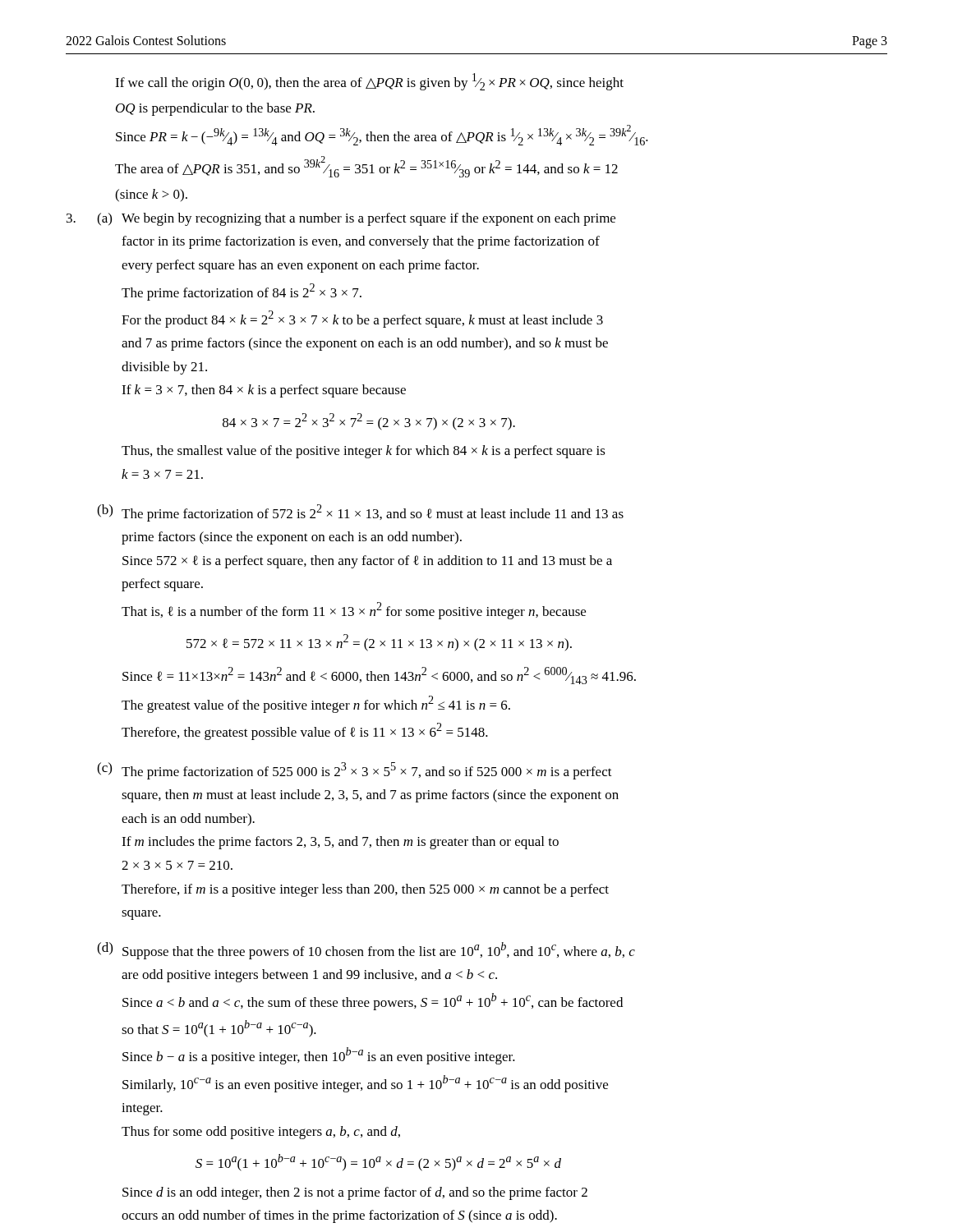The width and height of the screenshot is (953, 1232).
Task: Point to the text starting "84 × 3 ×"
Action: coord(369,420)
